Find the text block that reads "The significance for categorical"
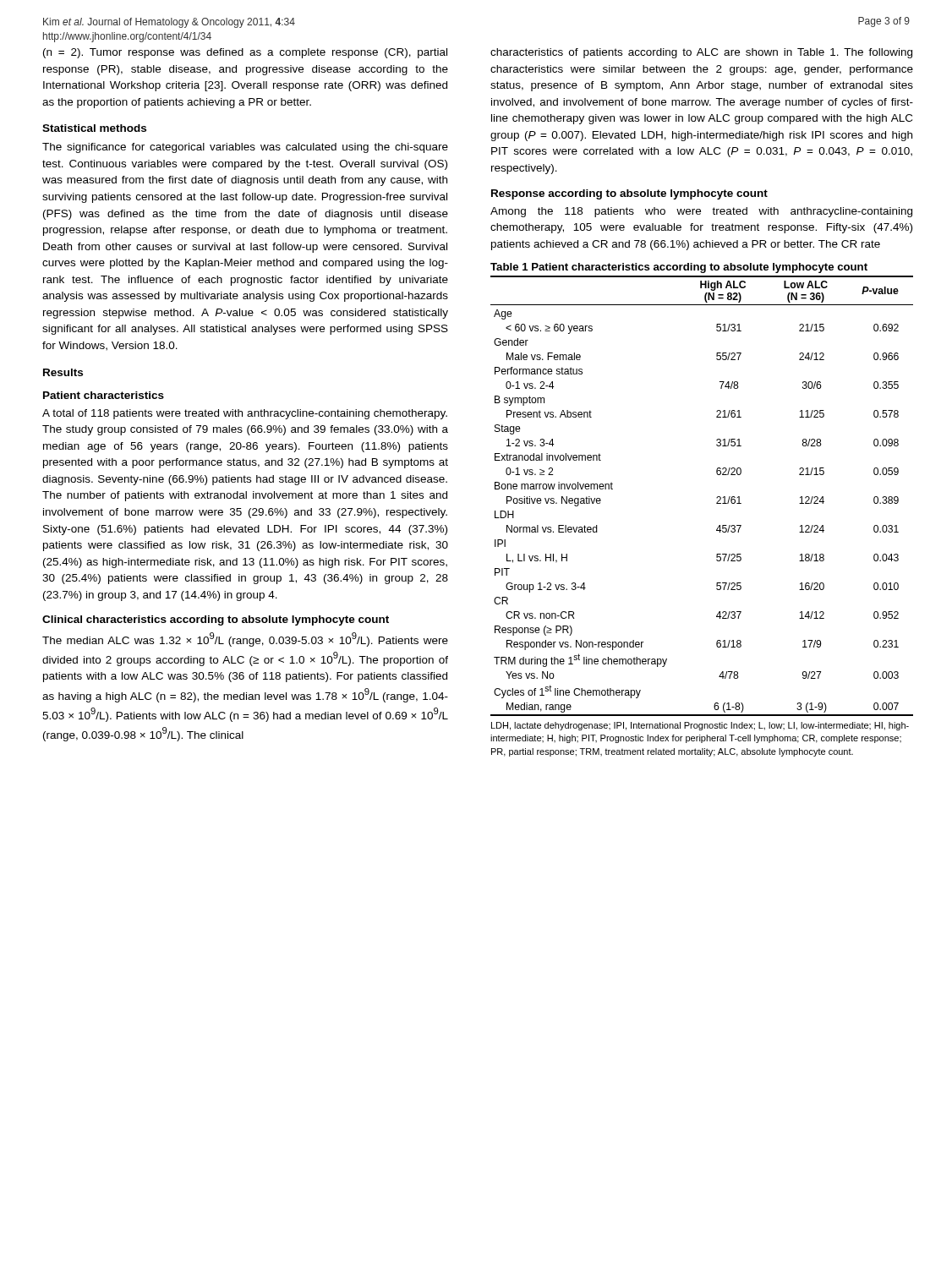 click(x=245, y=246)
